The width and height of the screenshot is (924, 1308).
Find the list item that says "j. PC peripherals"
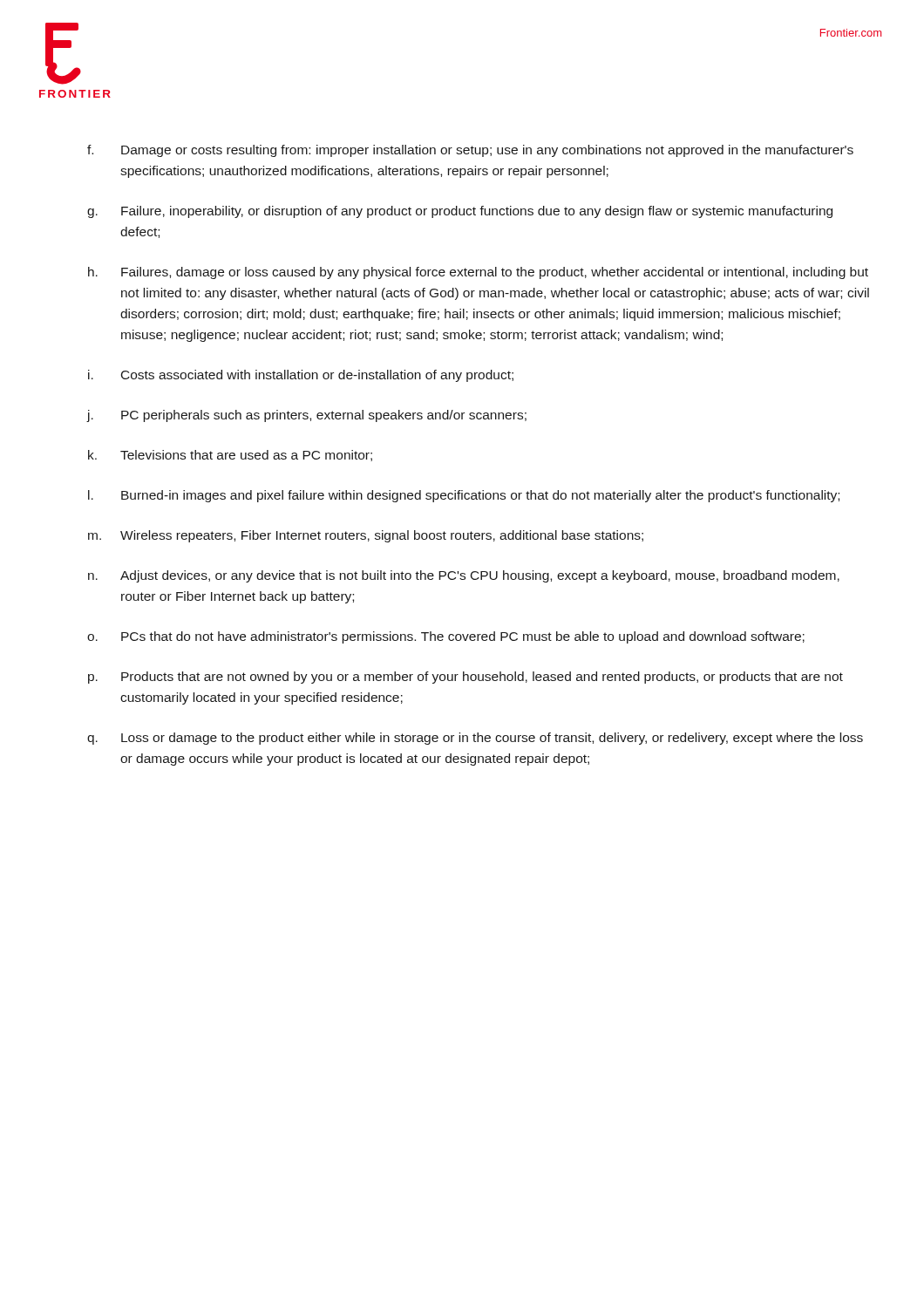(479, 415)
